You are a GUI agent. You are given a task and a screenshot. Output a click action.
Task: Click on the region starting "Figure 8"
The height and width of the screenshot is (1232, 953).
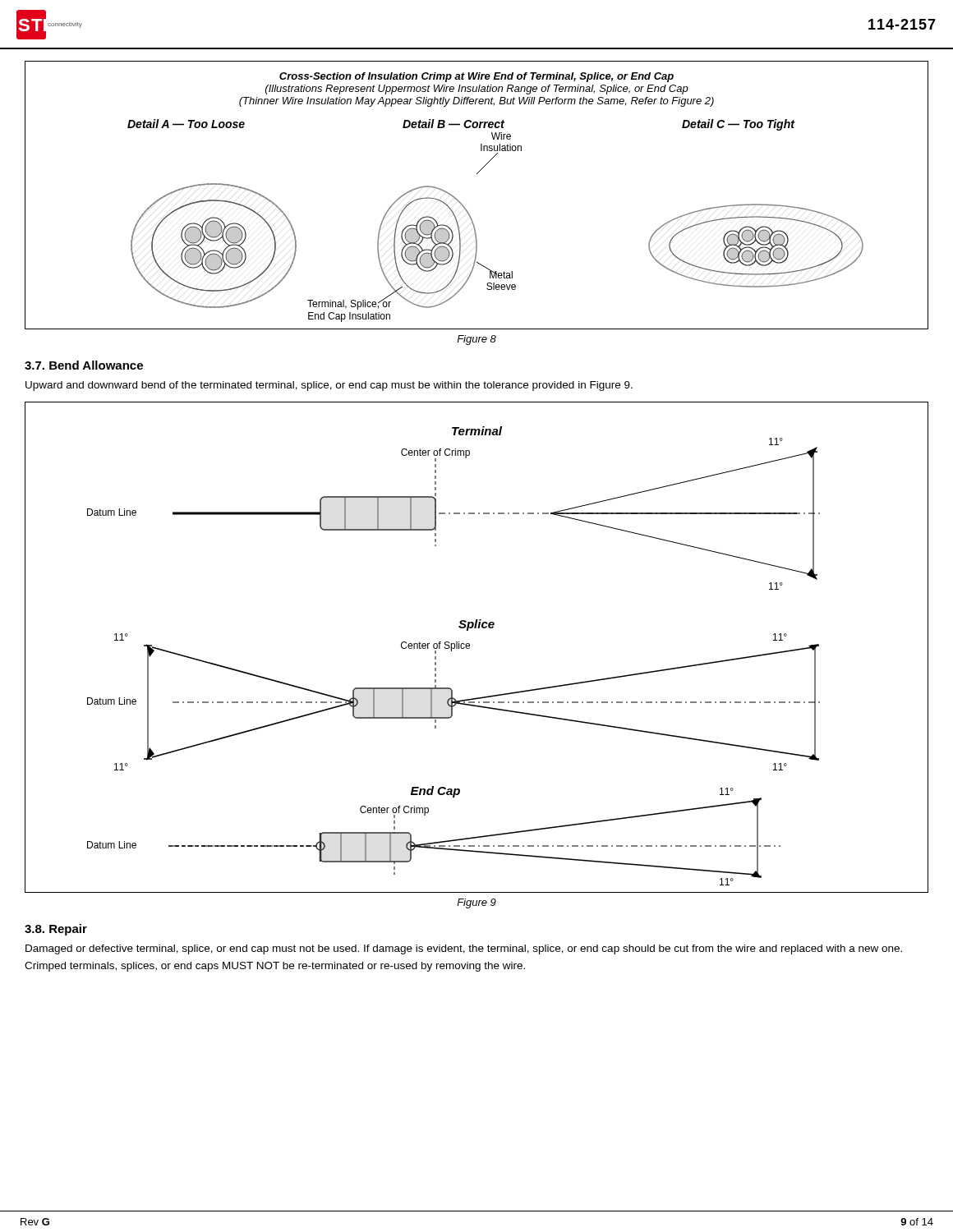[476, 339]
